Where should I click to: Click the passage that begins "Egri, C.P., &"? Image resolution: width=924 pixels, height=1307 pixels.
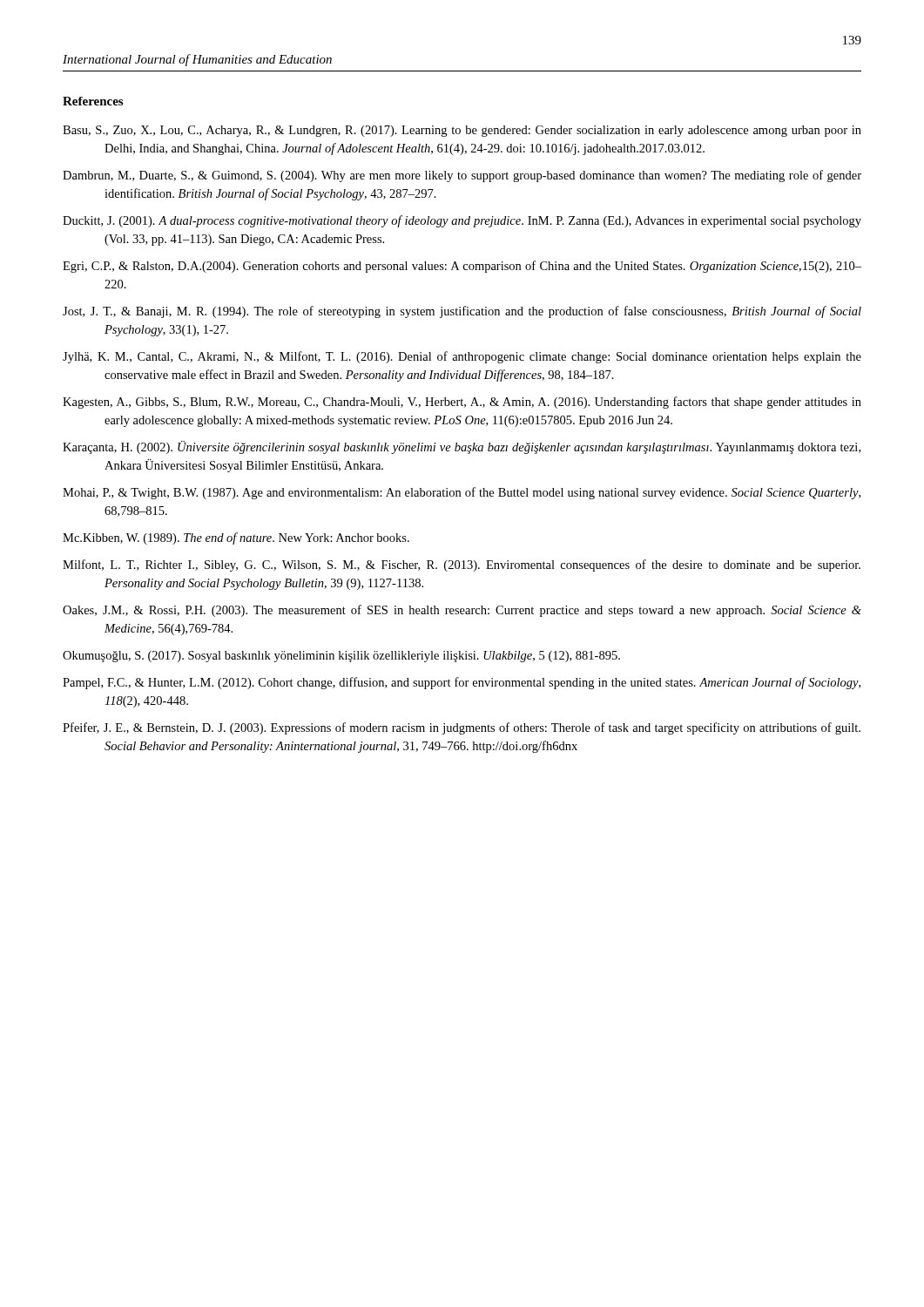[x=462, y=275]
